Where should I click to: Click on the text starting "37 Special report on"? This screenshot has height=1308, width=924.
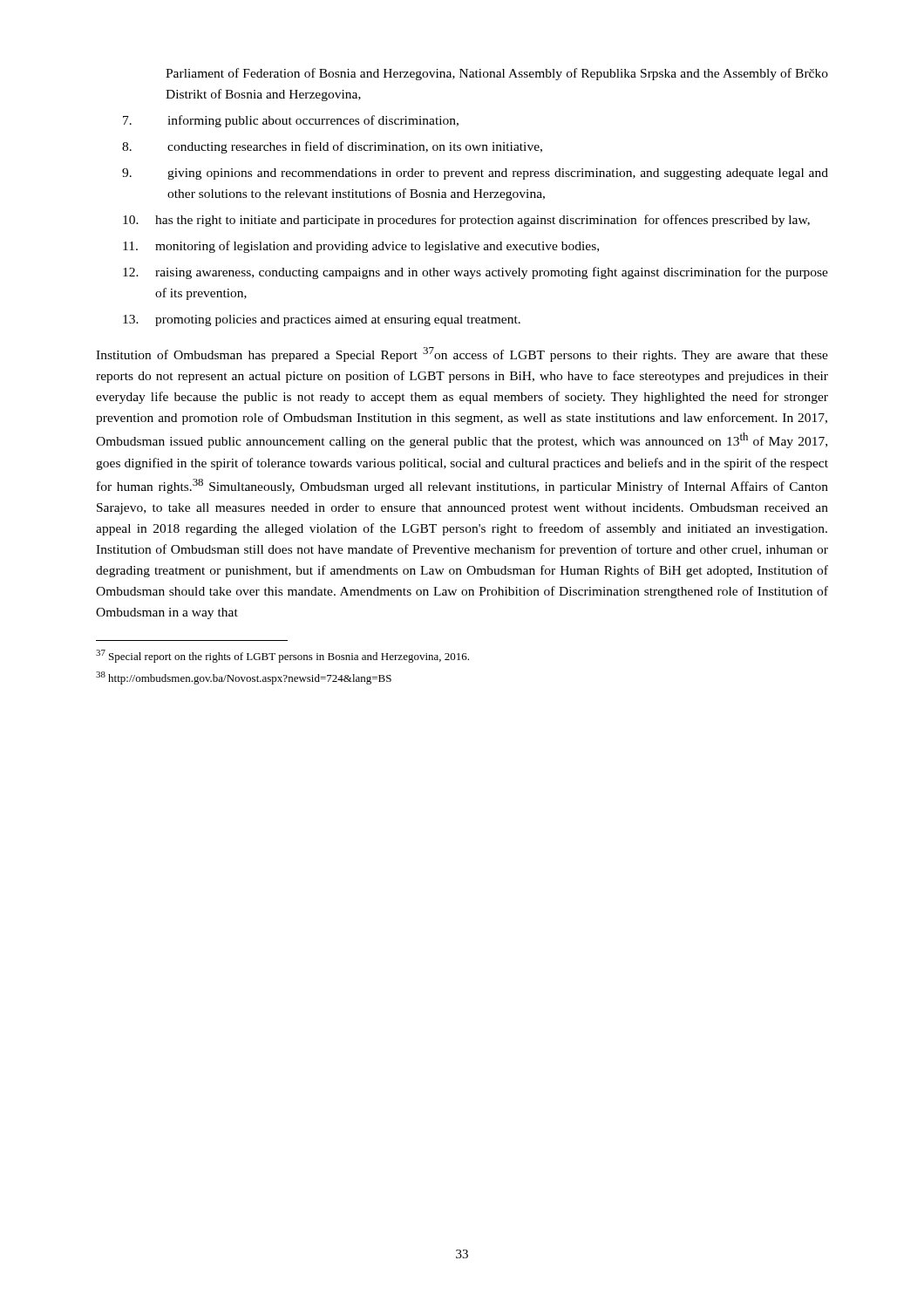(x=283, y=655)
